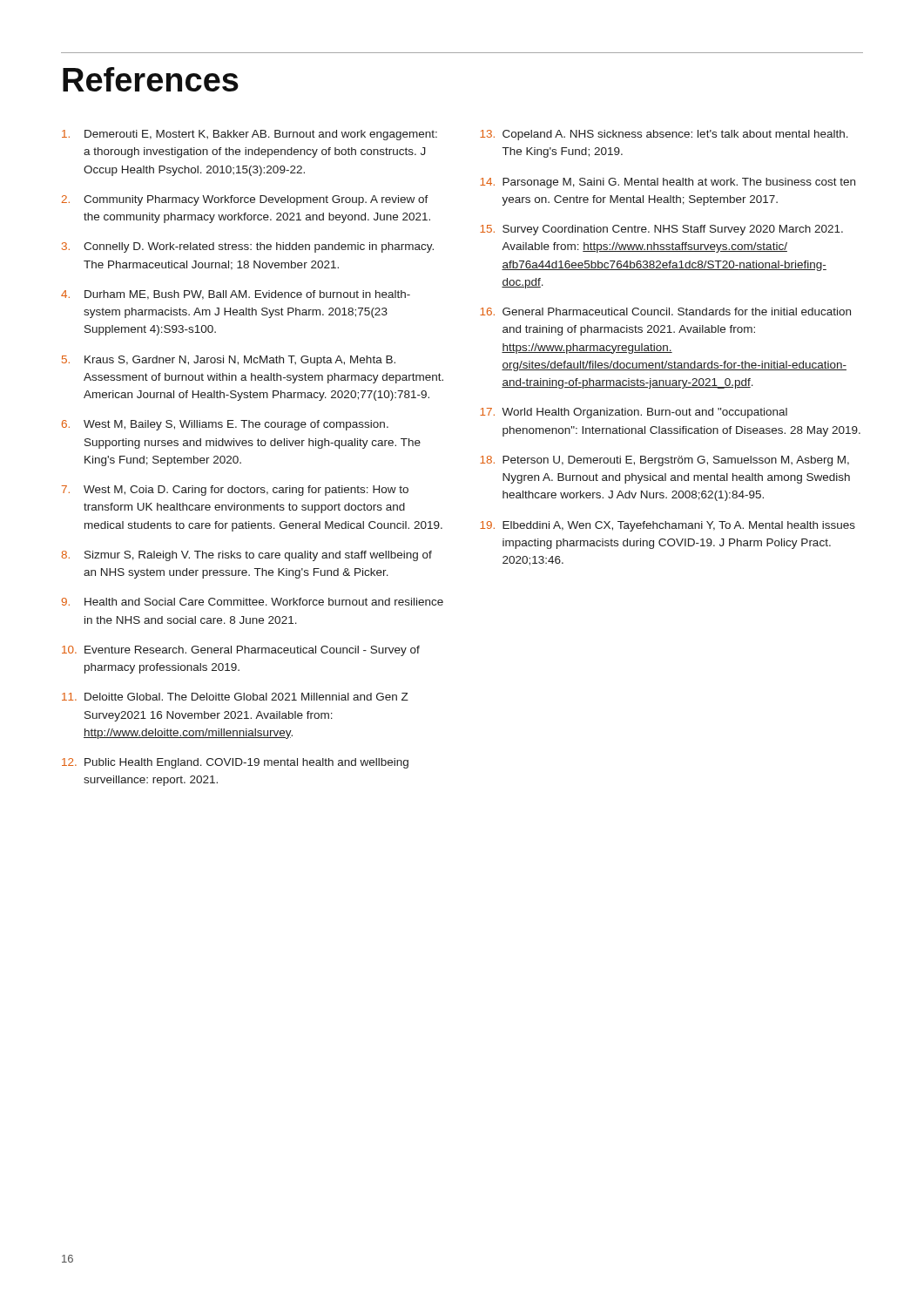
Task: Point to the passage starting "7. West M, Coia D. Caring for"
Action: tap(253, 507)
